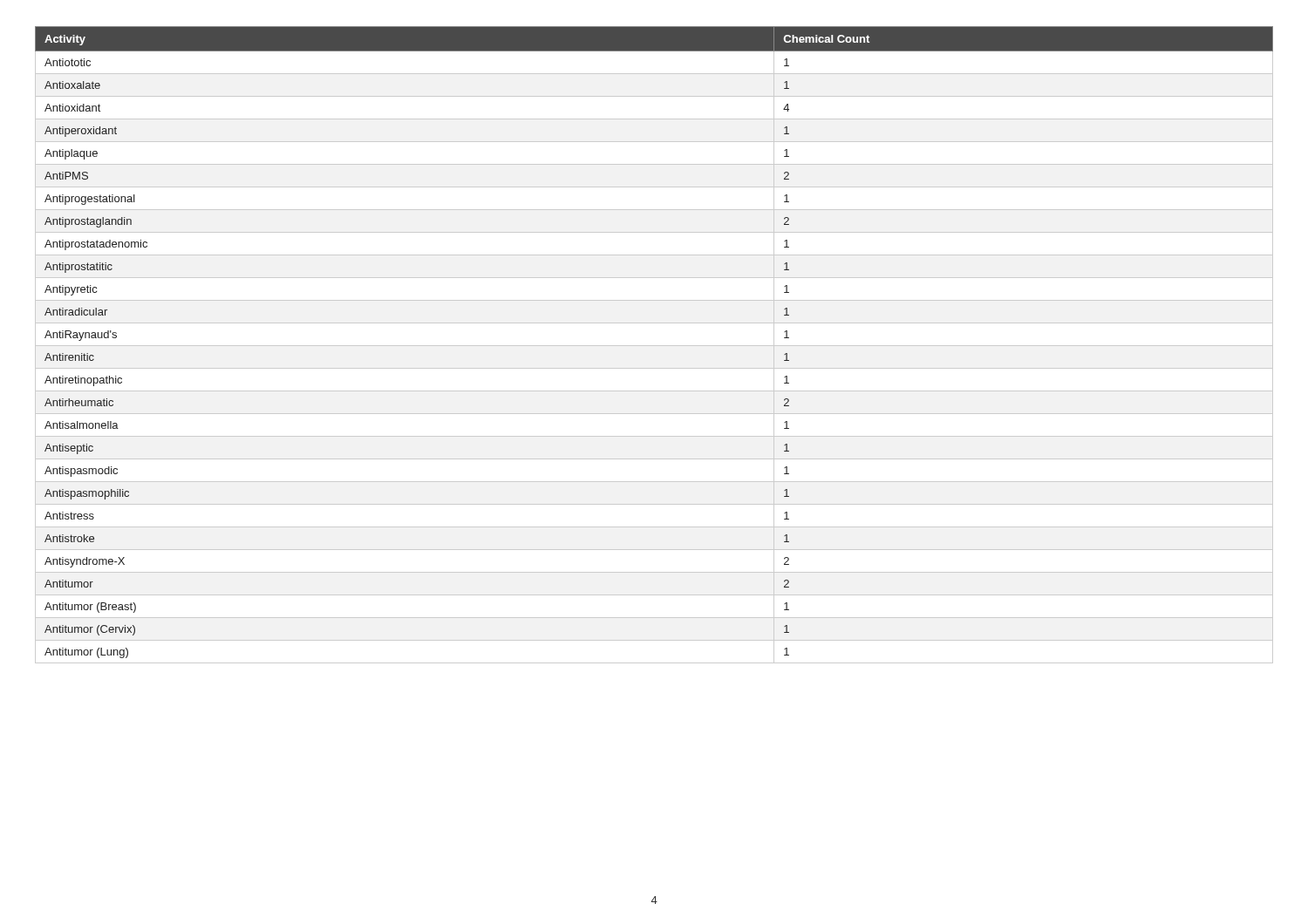
Task: Locate the table with the text "Chemical Count"
Action: 654,345
